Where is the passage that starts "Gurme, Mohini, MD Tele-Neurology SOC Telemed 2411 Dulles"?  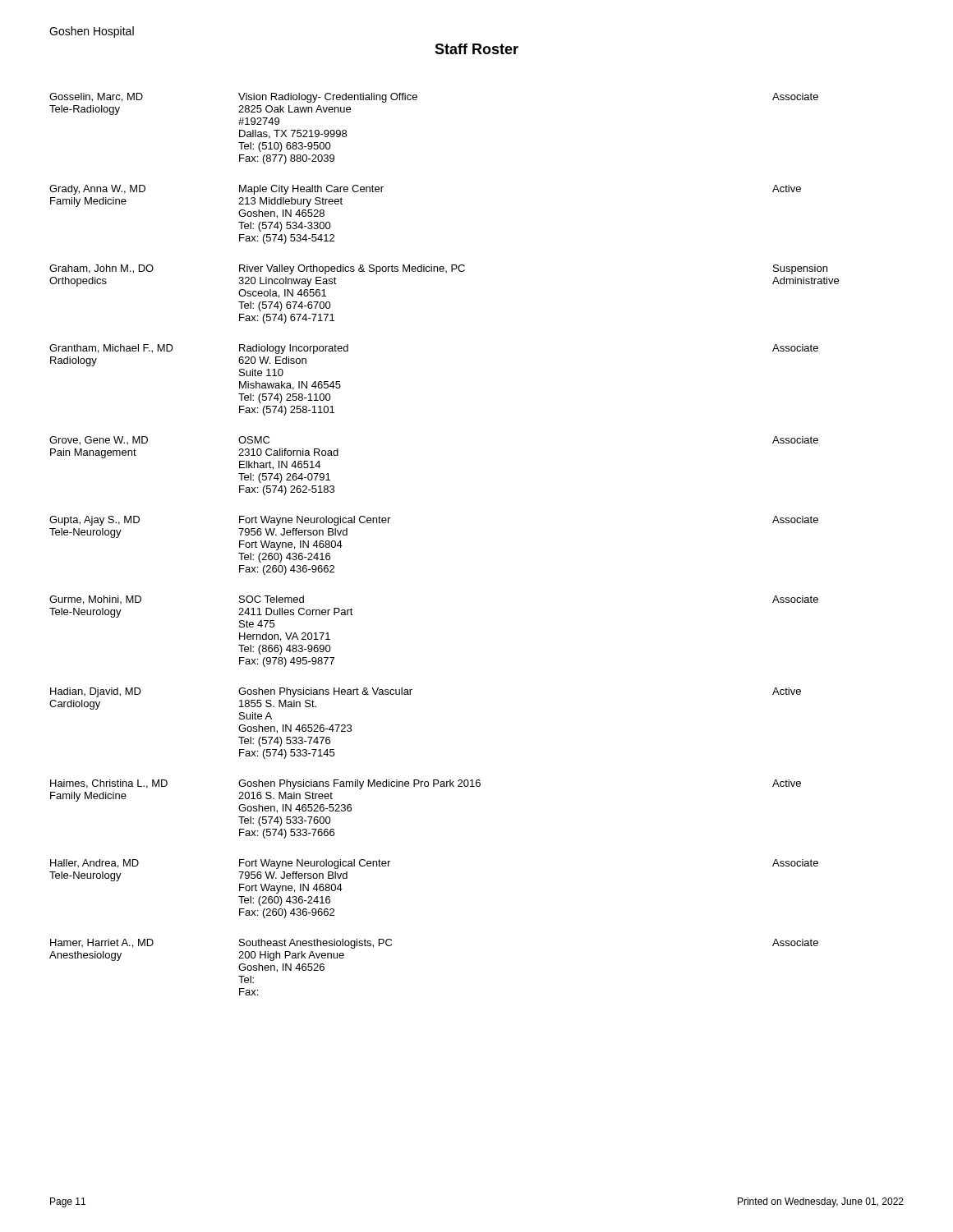[92, 600]
